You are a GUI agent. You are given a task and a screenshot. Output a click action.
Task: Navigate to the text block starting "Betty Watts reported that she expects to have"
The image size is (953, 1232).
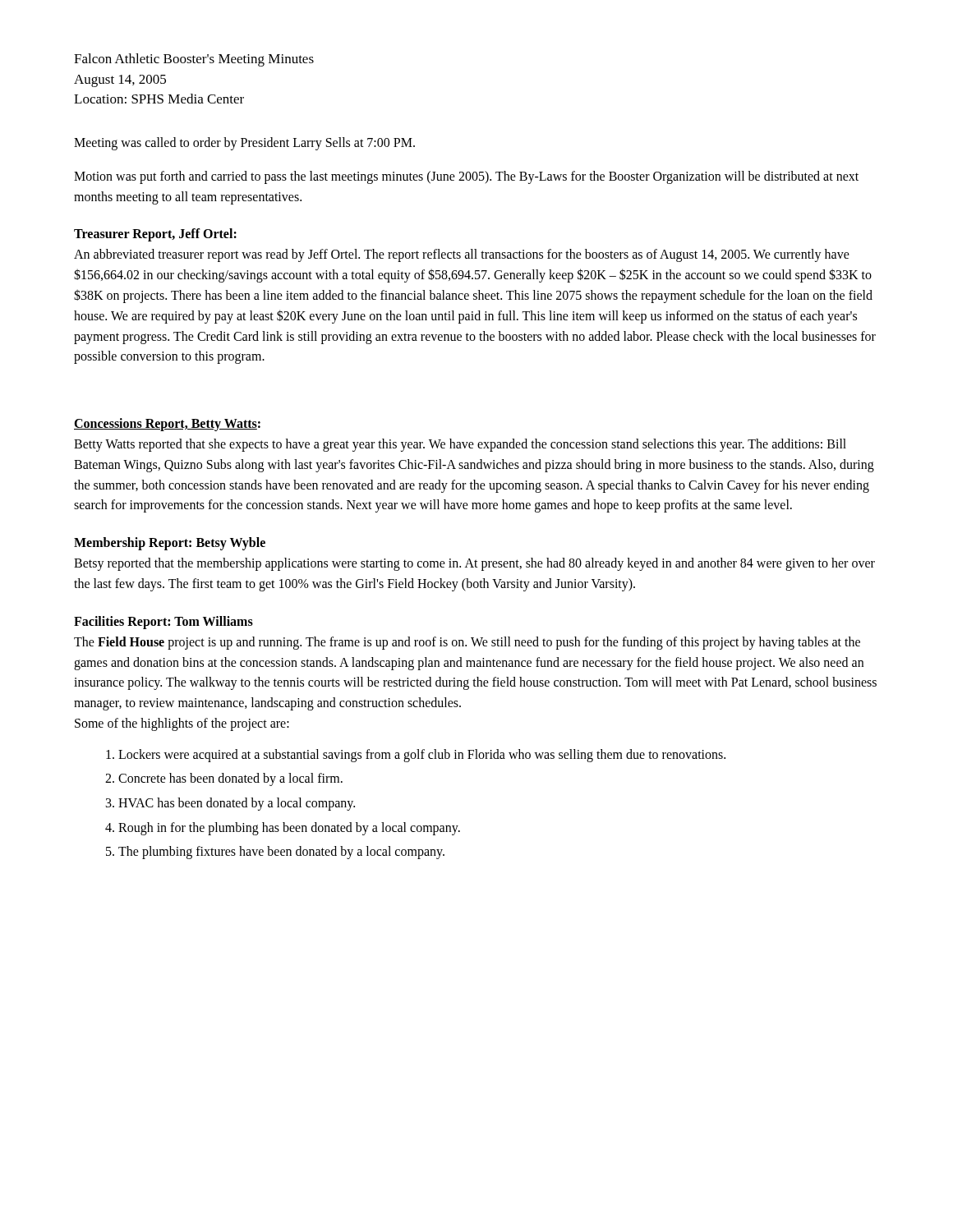(x=476, y=475)
